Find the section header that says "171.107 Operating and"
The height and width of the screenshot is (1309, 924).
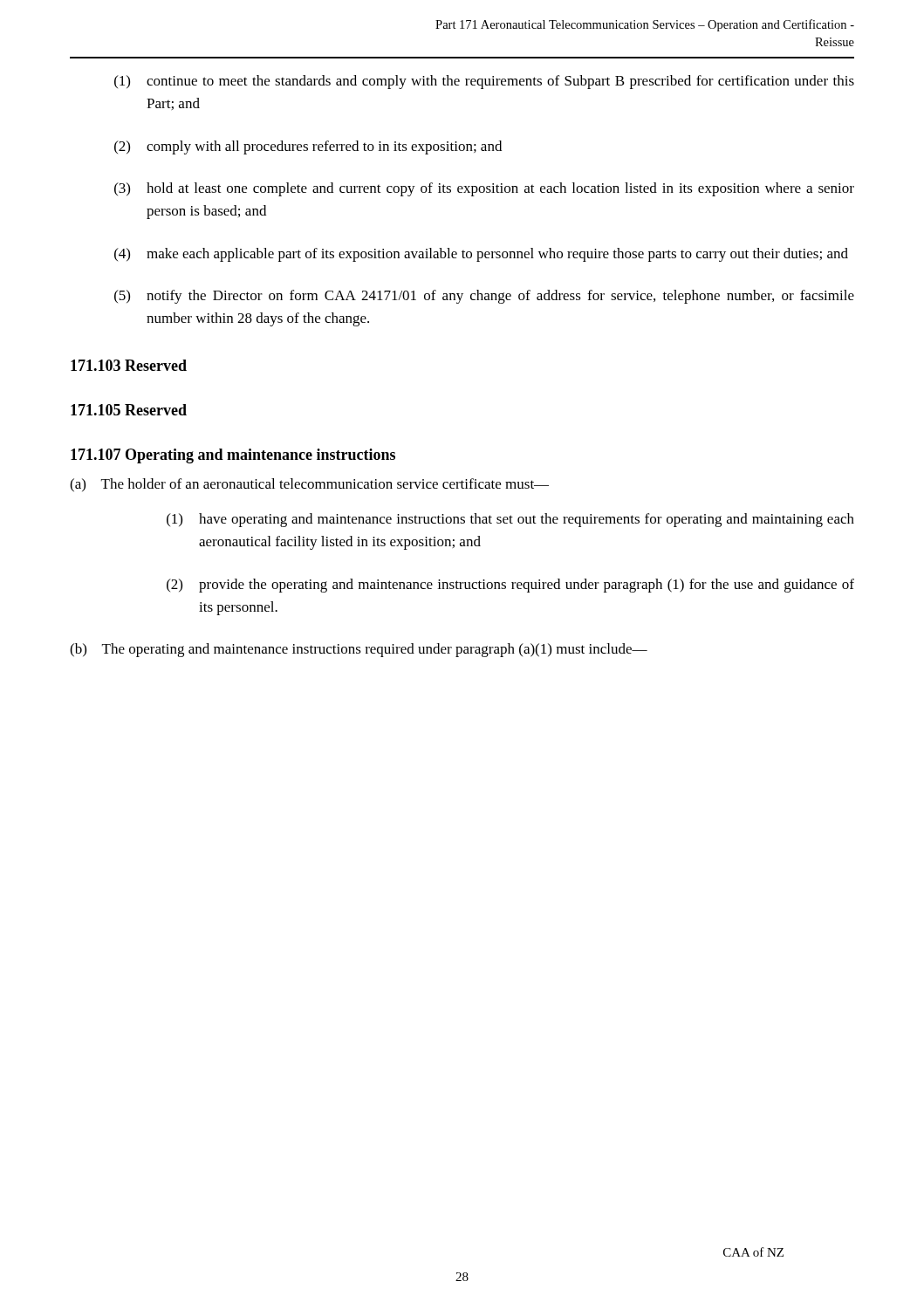point(233,454)
